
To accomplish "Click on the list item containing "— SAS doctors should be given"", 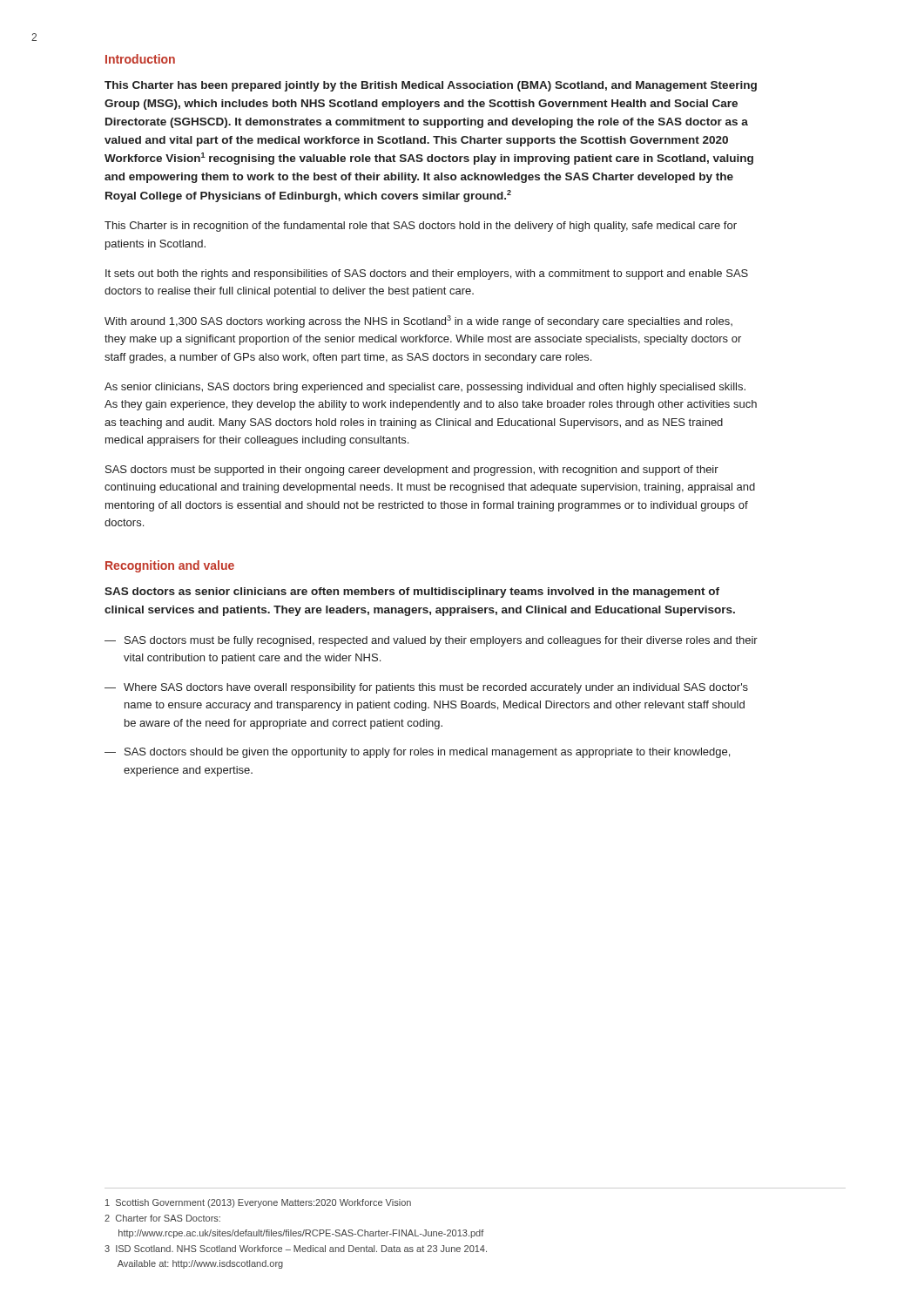I will coord(431,761).
